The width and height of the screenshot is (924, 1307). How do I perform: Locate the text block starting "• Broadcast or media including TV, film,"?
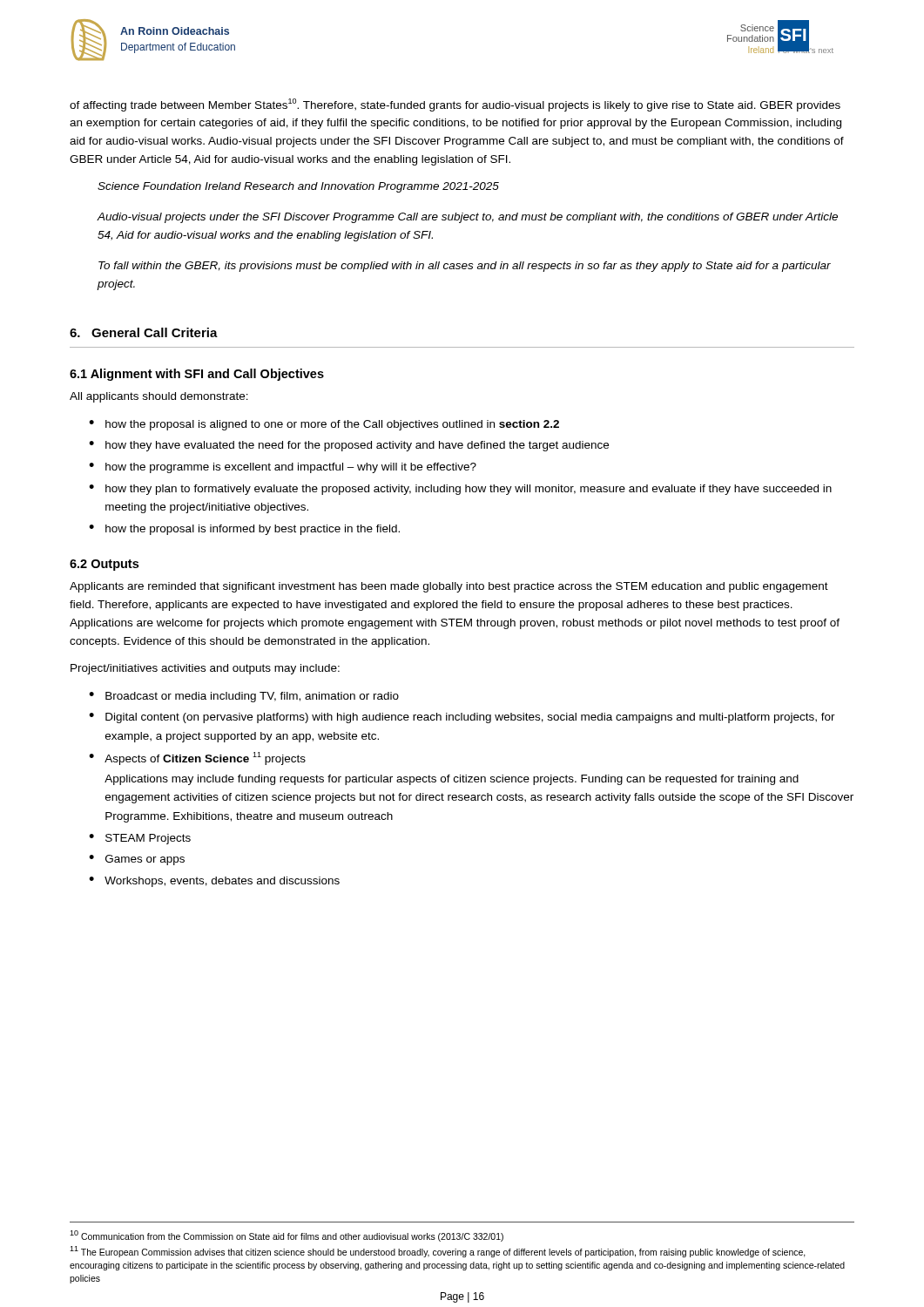pyautogui.click(x=244, y=696)
